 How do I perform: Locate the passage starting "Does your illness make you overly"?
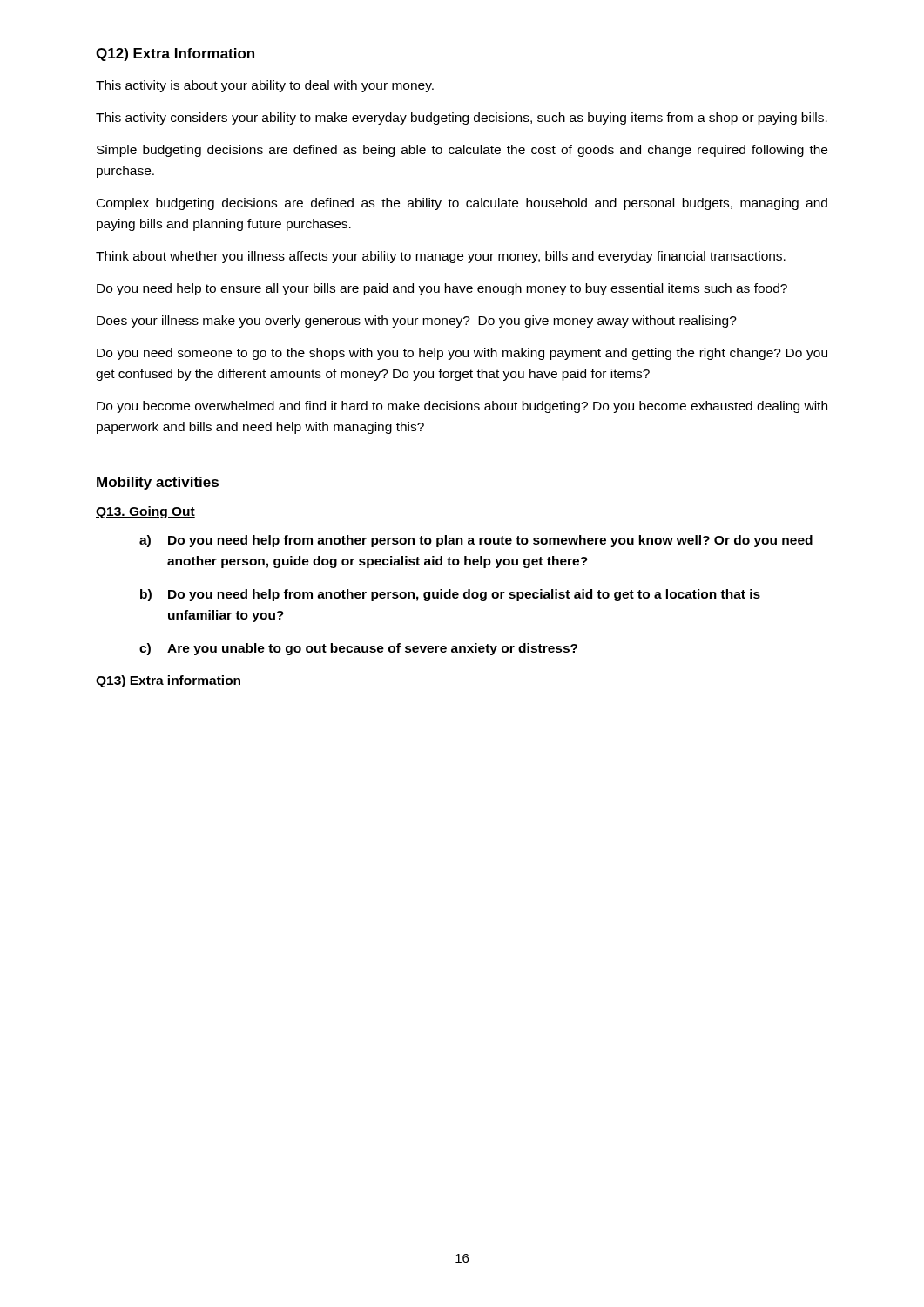[x=416, y=320]
